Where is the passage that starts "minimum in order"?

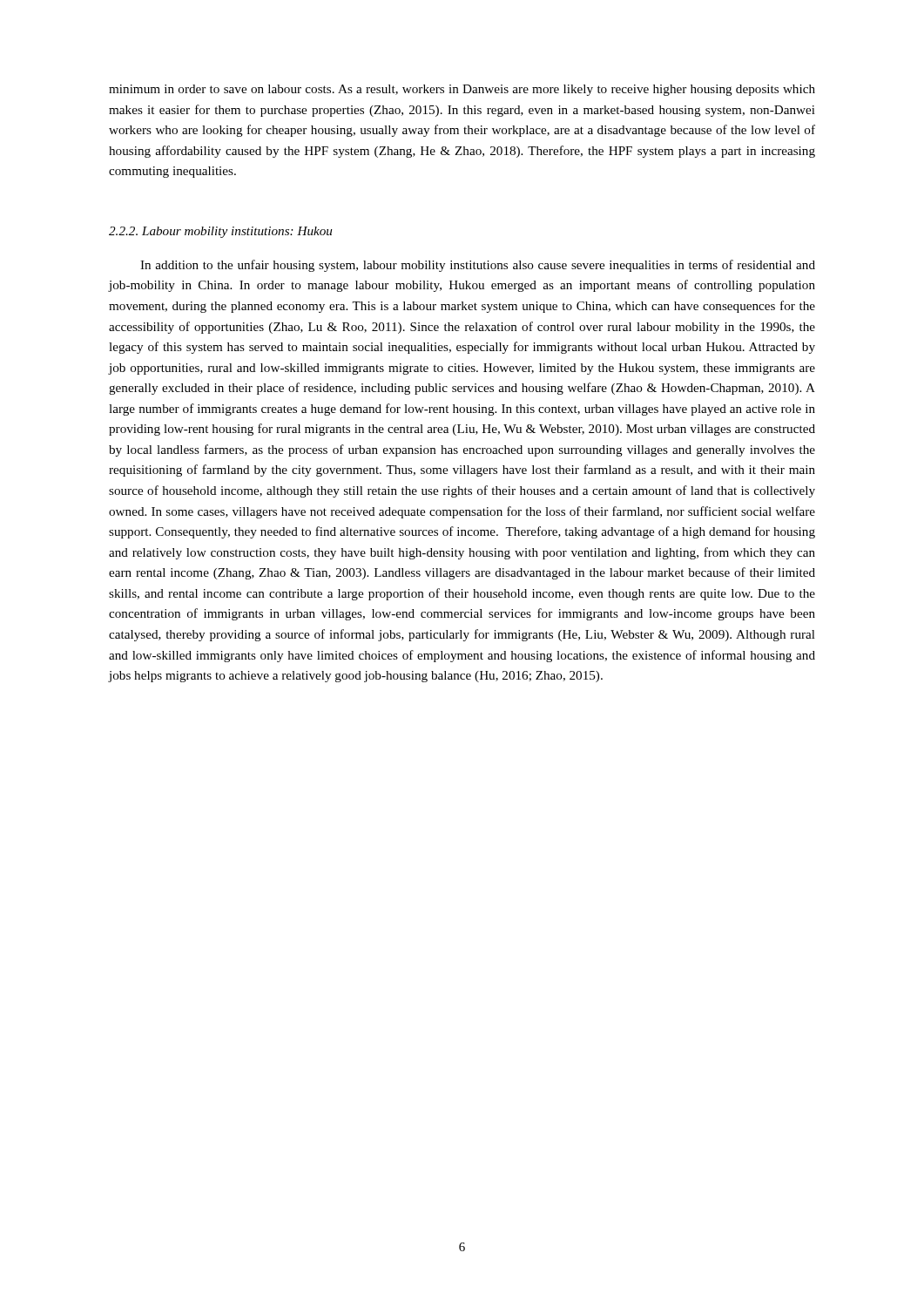click(462, 130)
